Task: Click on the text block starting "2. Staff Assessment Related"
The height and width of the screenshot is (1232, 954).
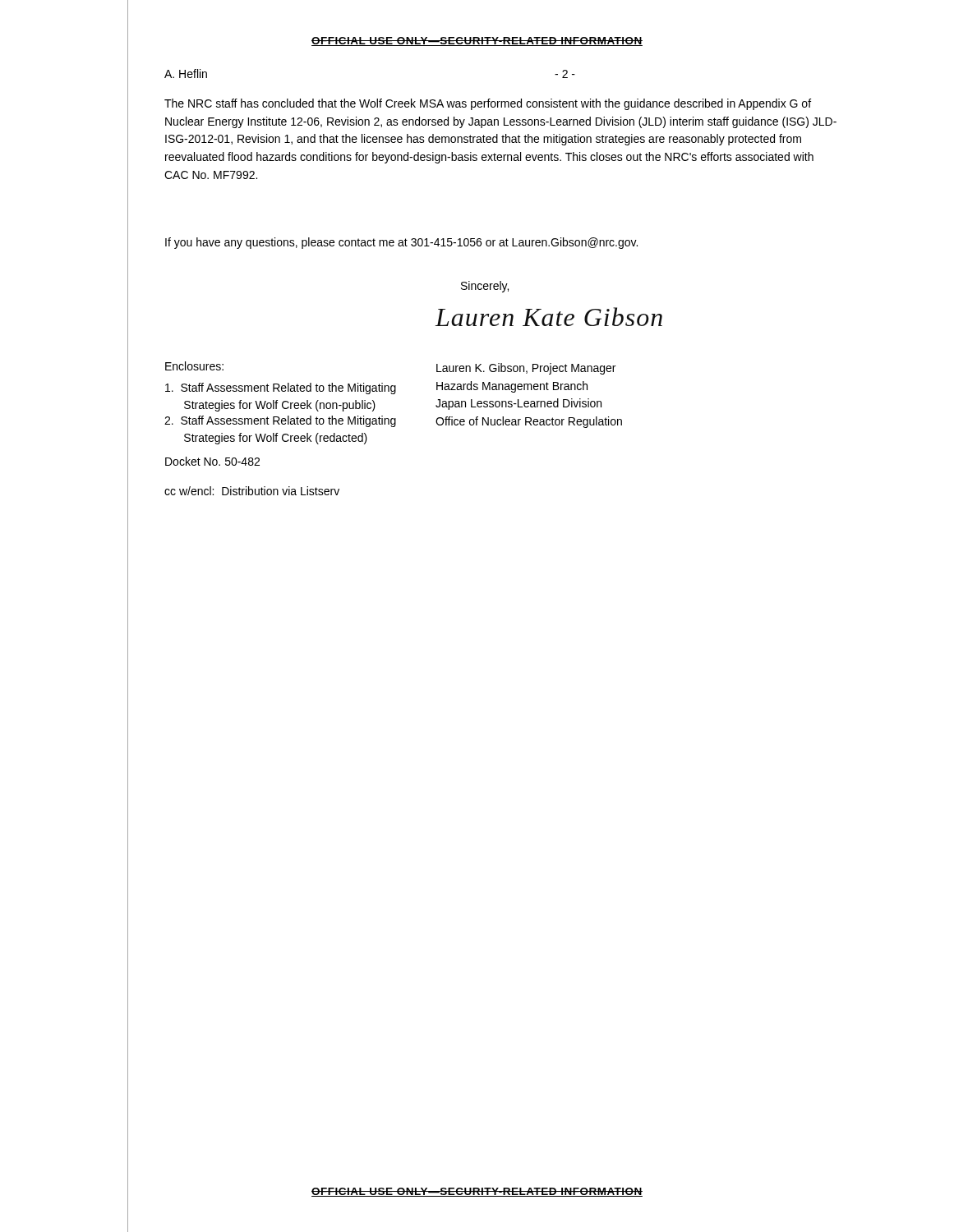Action: point(280,429)
